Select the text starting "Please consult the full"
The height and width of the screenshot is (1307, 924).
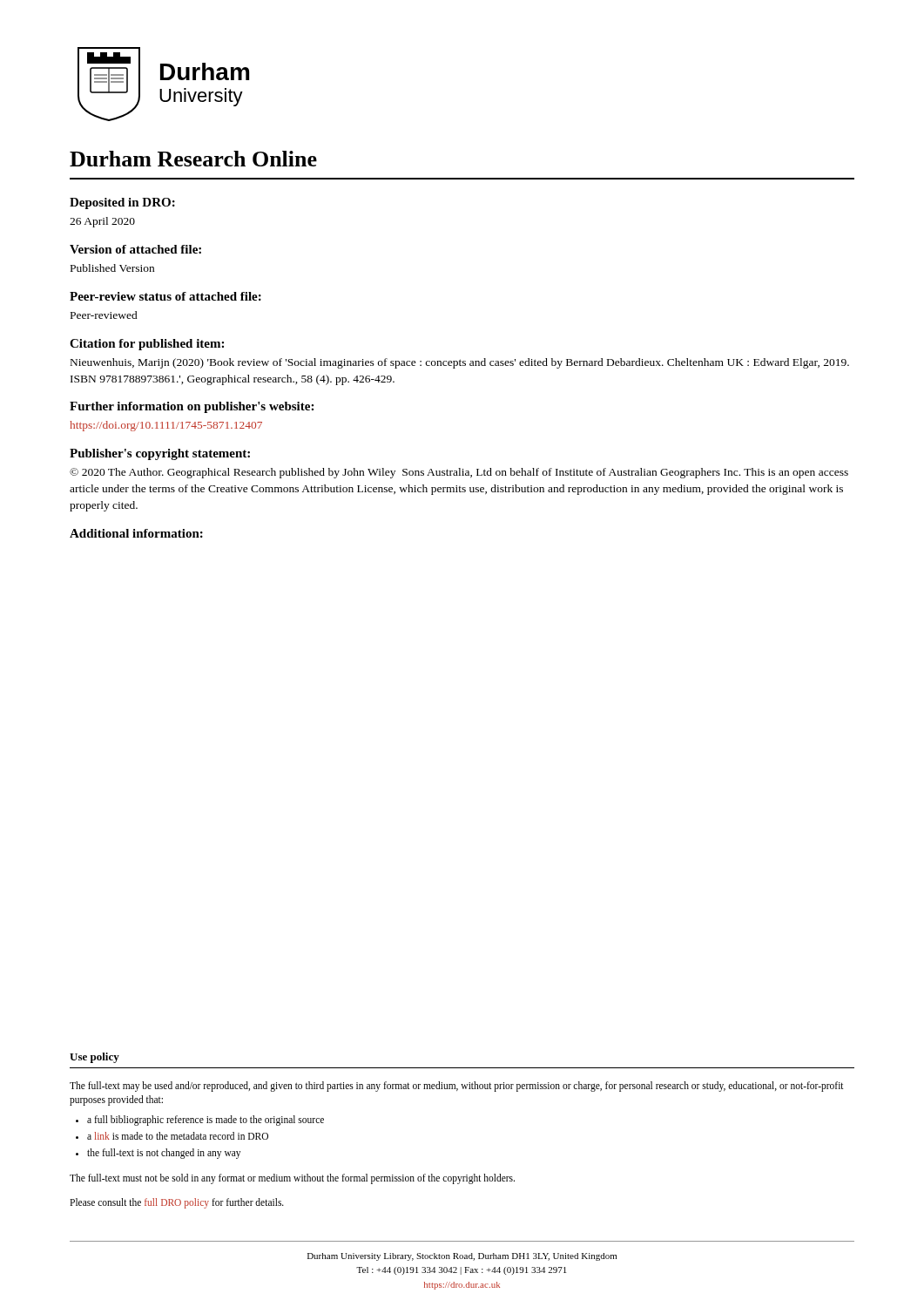pyautogui.click(x=177, y=1203)
